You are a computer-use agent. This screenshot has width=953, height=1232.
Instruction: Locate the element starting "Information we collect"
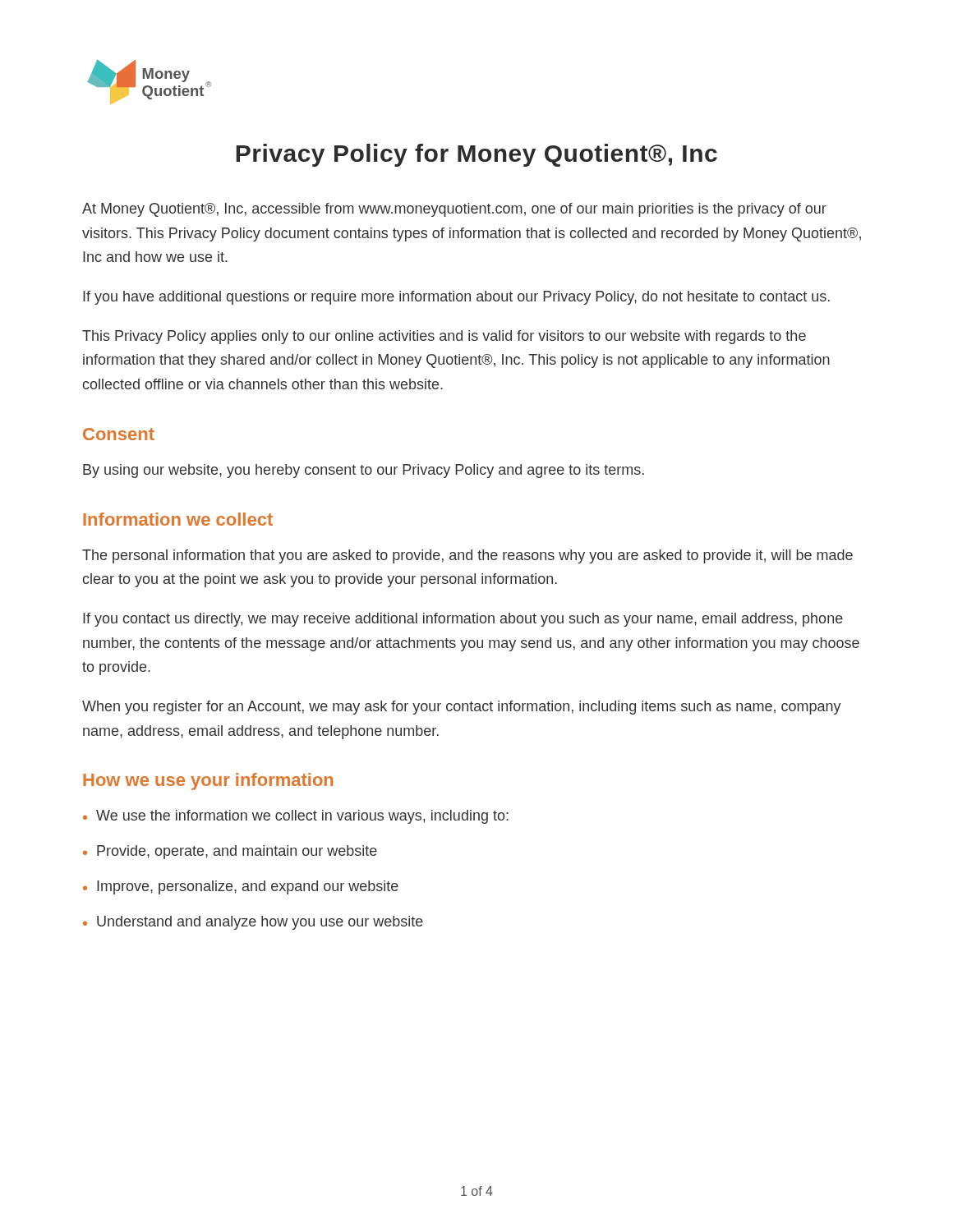pos(178,519)
